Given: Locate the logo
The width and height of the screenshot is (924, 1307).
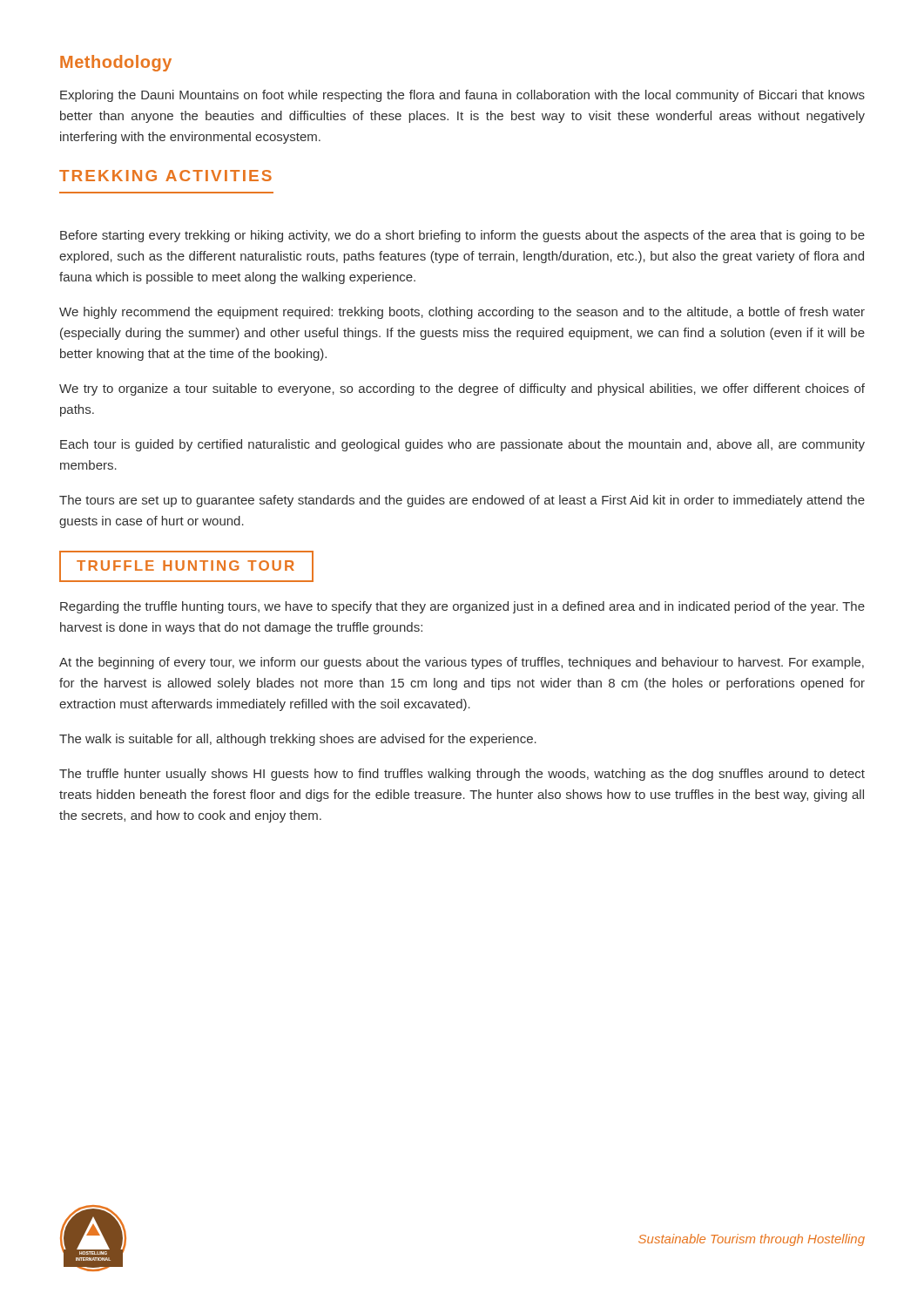Looking at the screenshot, I should pos(93,1238).
